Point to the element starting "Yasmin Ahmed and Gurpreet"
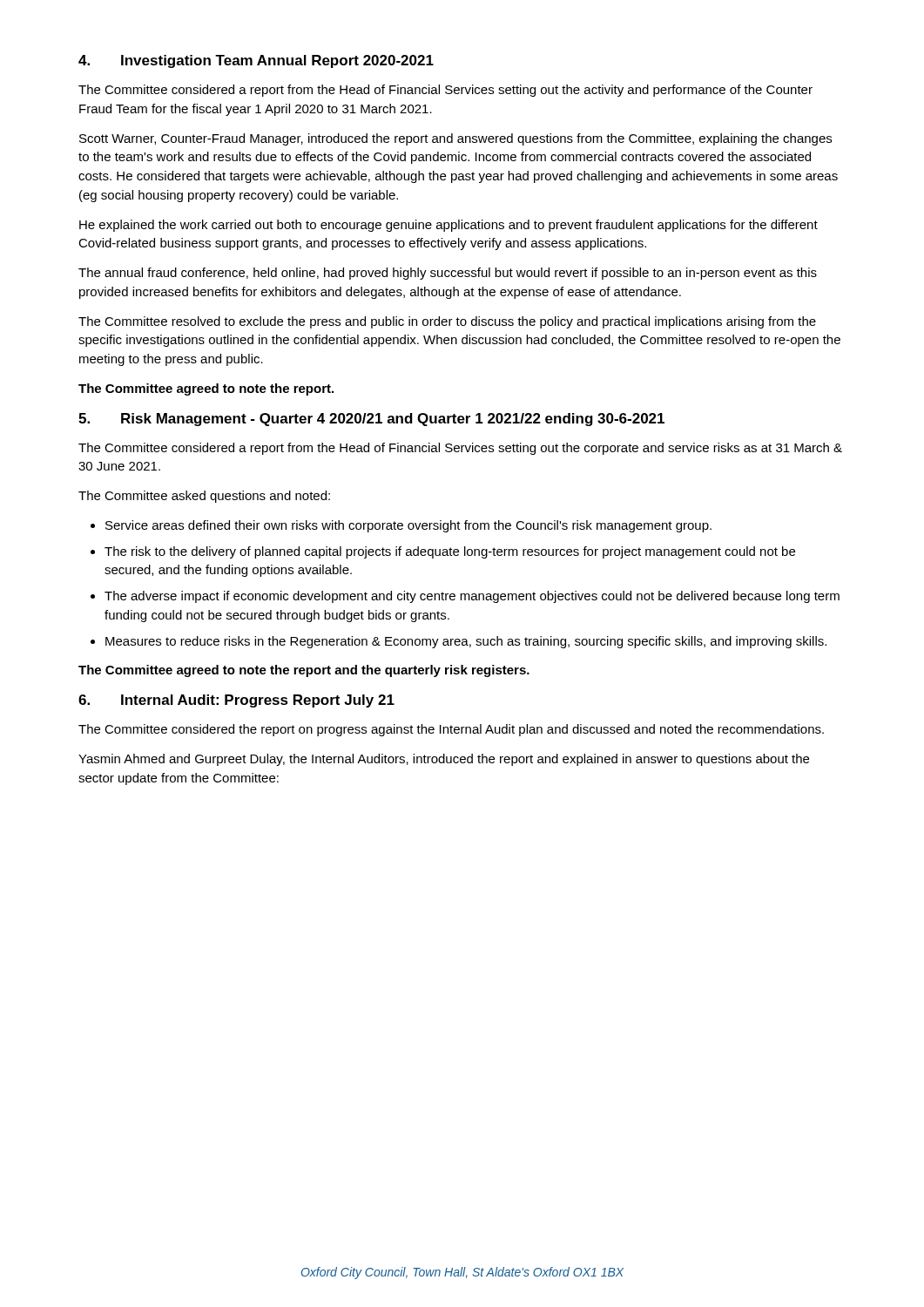Viewport: 924px width, 1307px height. (444, 768)
